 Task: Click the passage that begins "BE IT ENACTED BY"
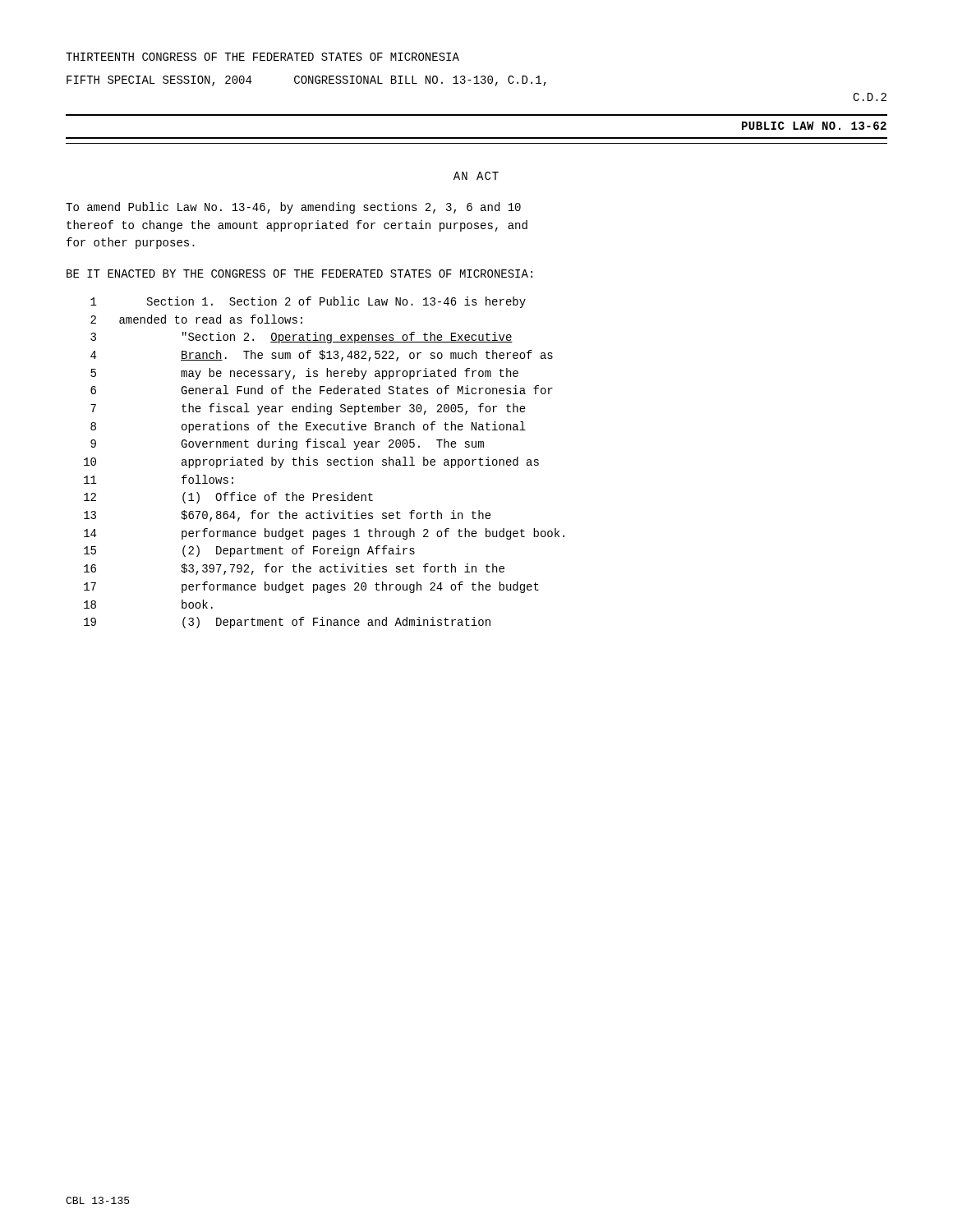pyautogui.click(x=300, y=274)
